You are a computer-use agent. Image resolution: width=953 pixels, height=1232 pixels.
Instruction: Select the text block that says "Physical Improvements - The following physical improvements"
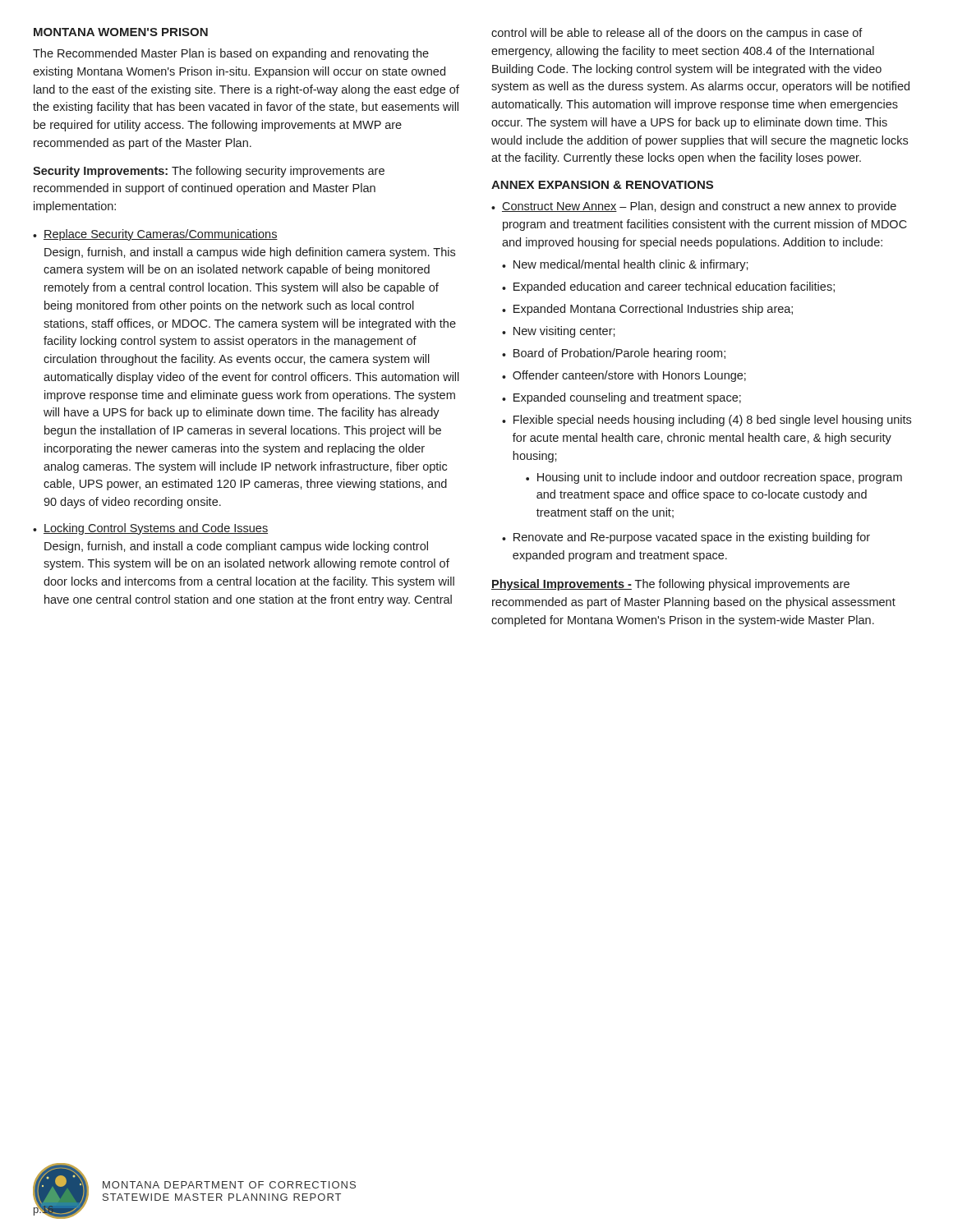tap(693, 602)
